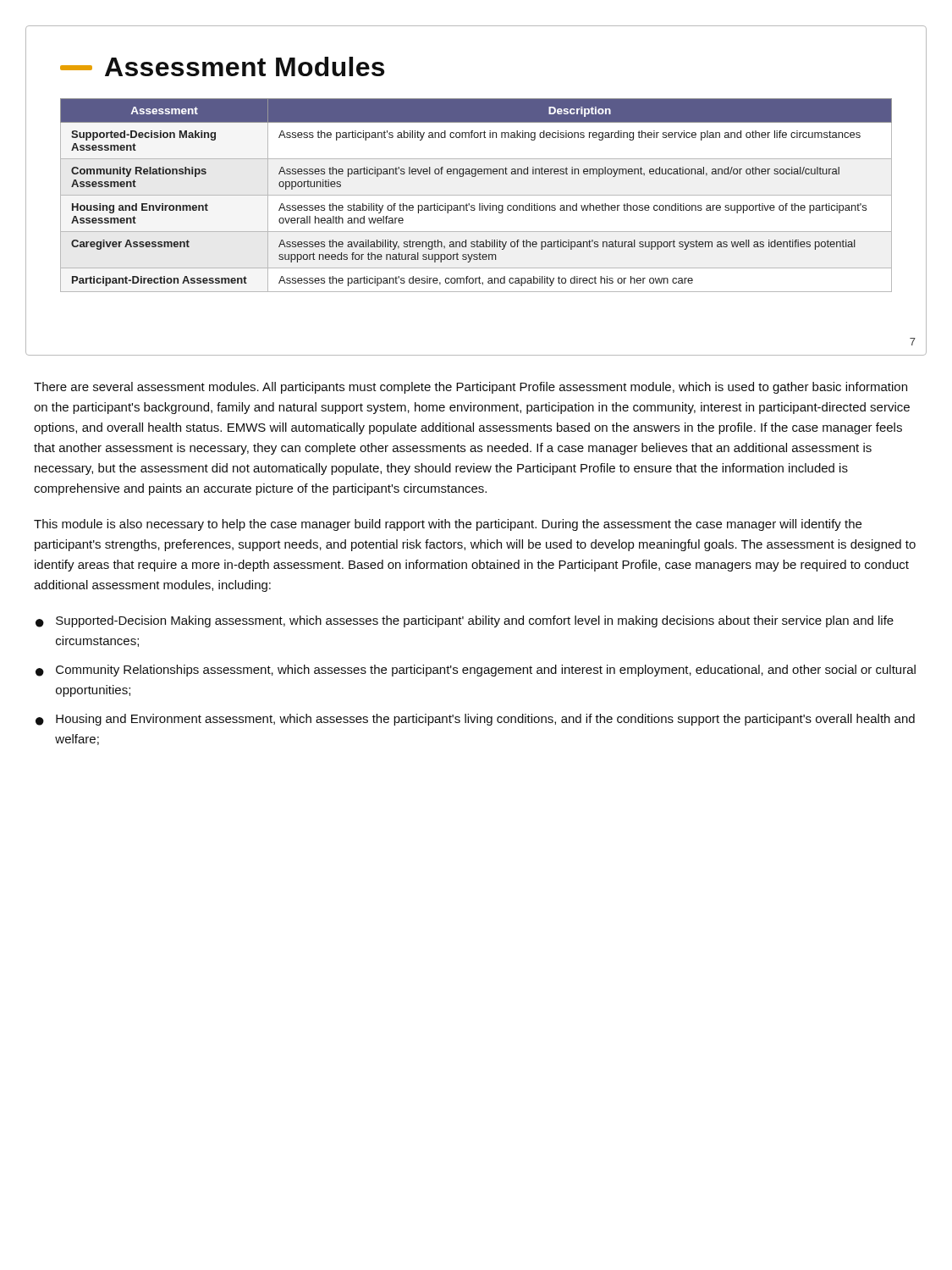Locate the text block that says "This module is also necessary to help the"
Screen dimensions: 1270x952
pos(475,554)
